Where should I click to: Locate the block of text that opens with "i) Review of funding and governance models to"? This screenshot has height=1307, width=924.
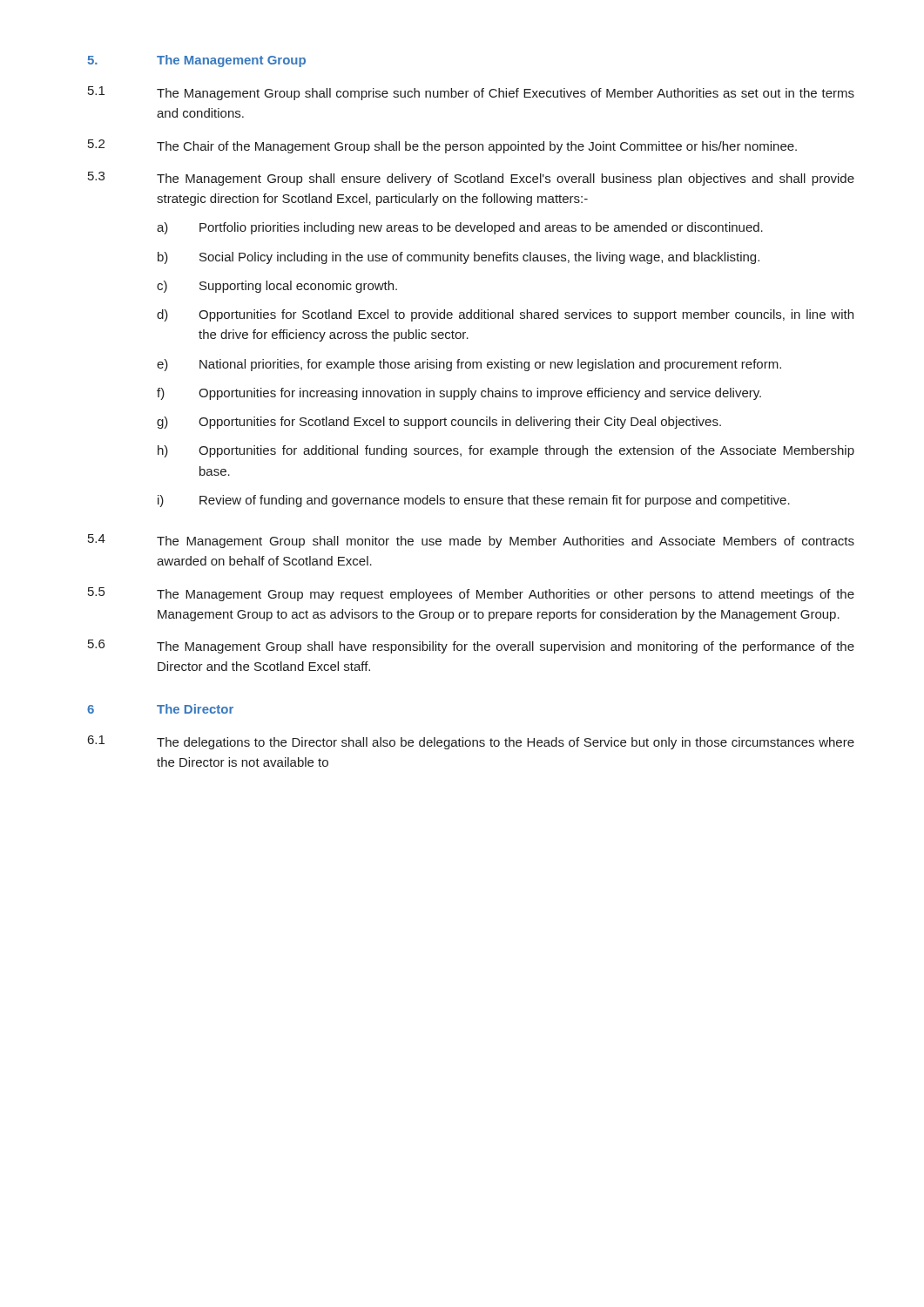[x=506, y=500]
